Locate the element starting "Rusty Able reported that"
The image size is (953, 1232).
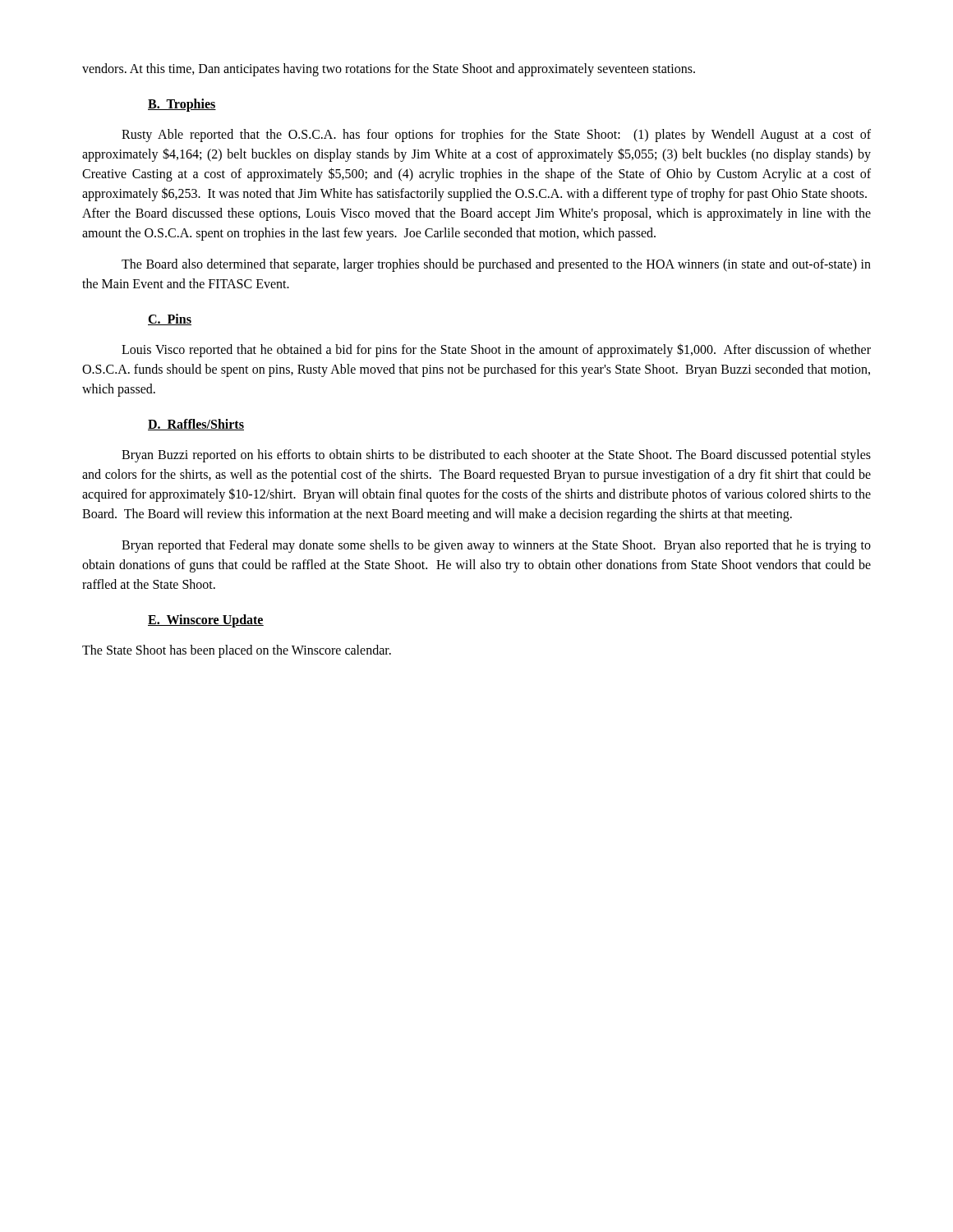pyautogui.click(x=476, y=184)
